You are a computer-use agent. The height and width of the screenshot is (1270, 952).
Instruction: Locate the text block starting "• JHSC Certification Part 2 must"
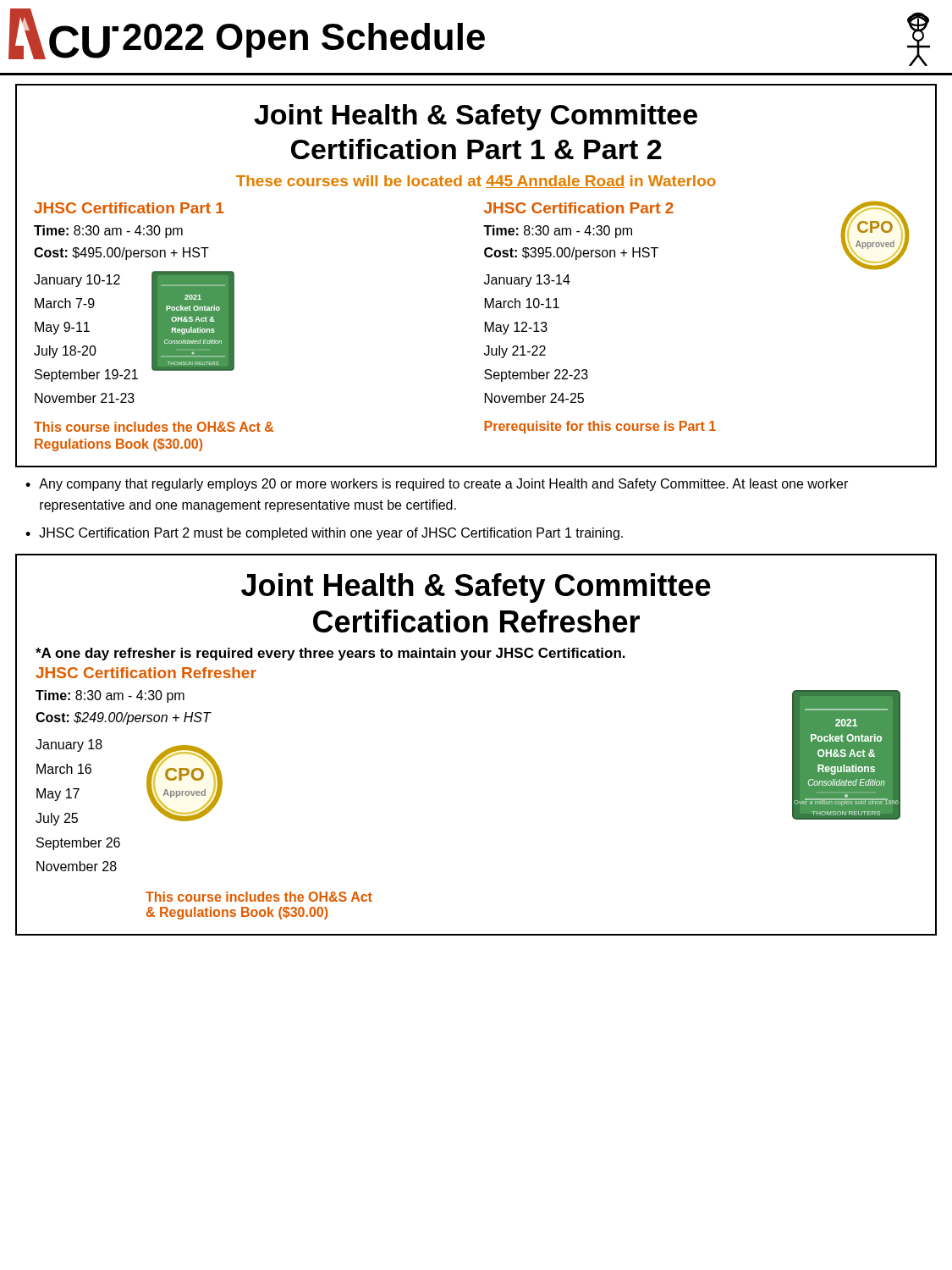click(x=325, y=534)
